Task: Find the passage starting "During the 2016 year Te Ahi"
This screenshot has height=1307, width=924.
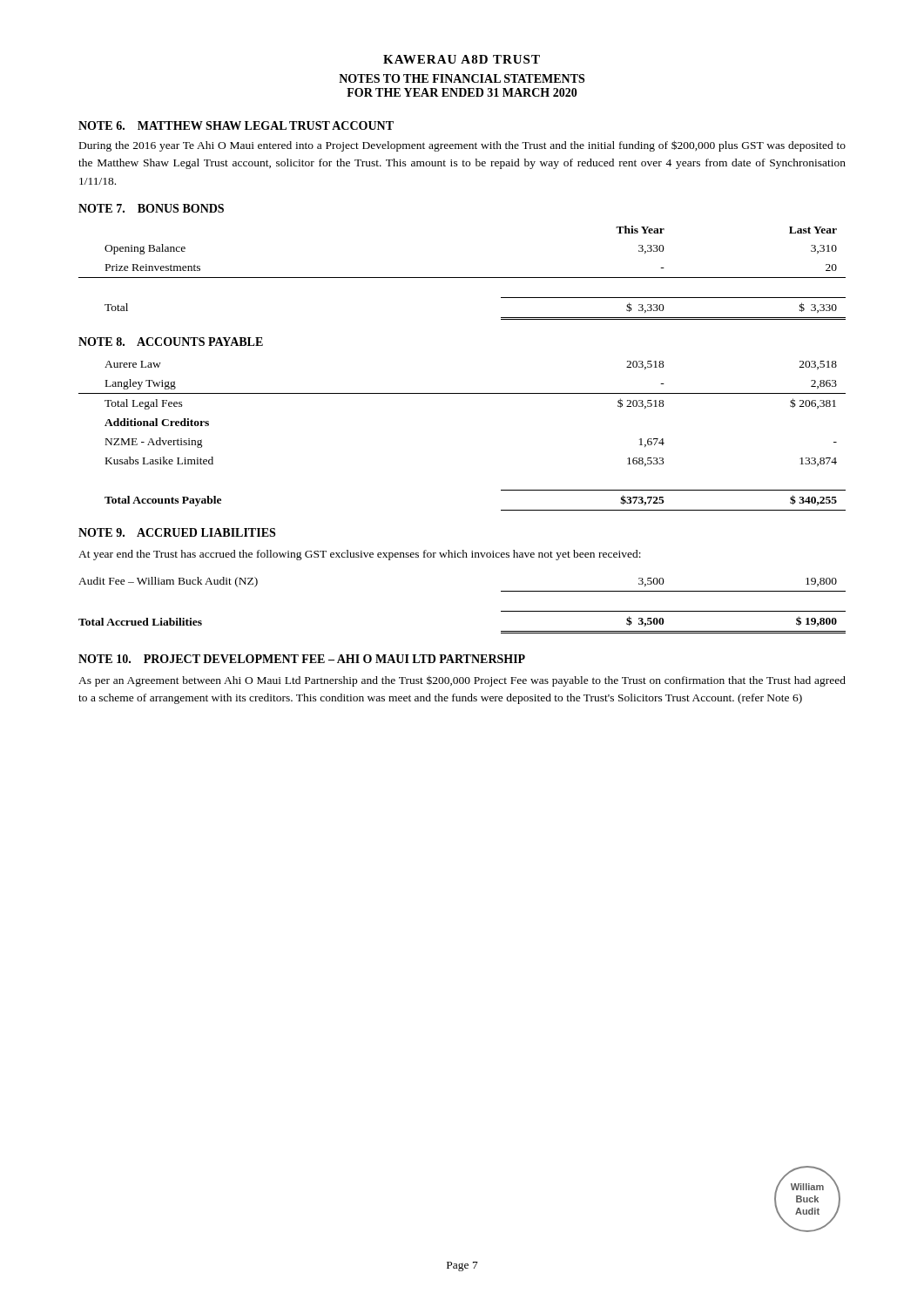Action: [462, 163]
